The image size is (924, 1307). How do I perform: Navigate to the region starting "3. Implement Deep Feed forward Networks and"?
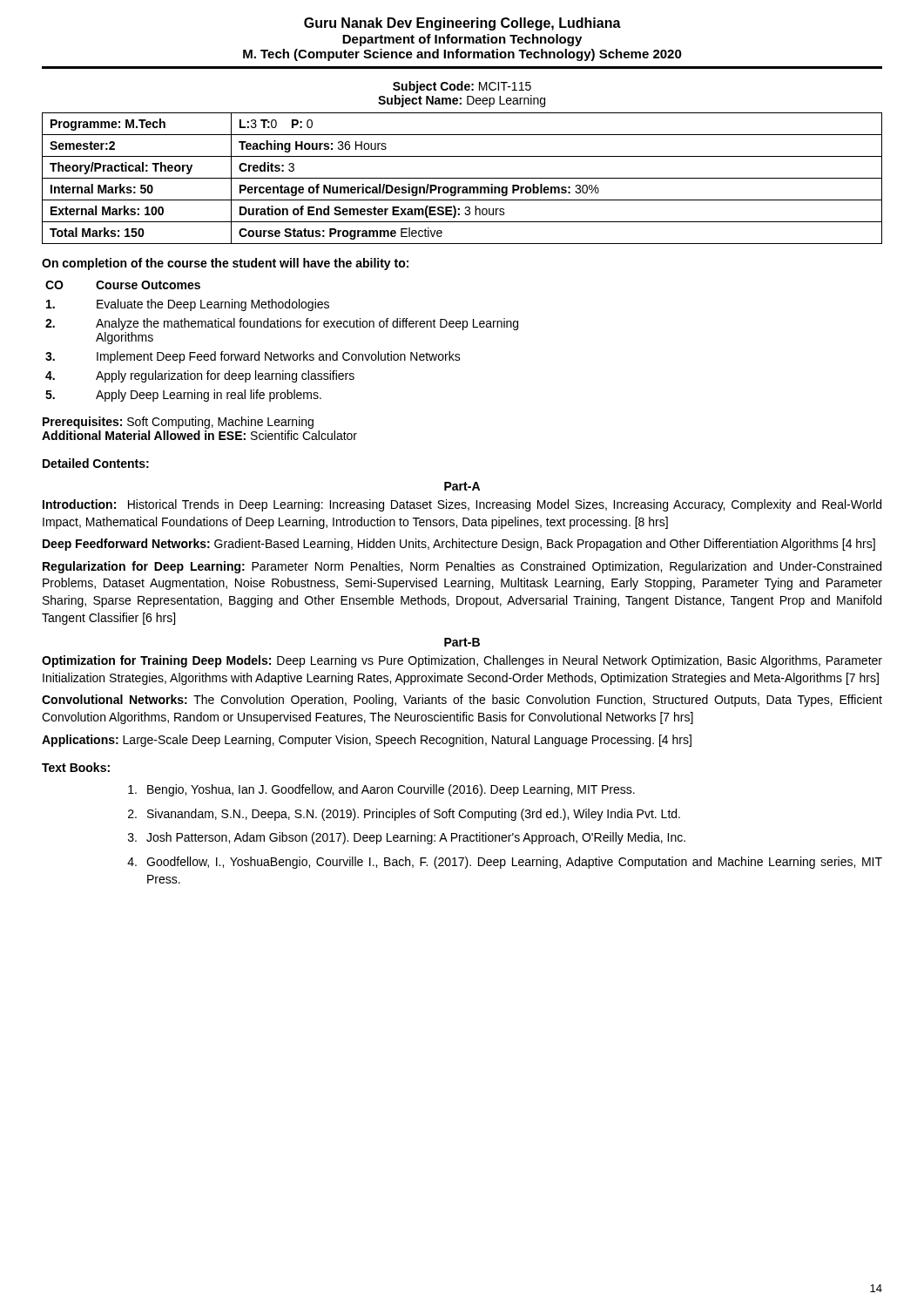click(x=462, y=356)
